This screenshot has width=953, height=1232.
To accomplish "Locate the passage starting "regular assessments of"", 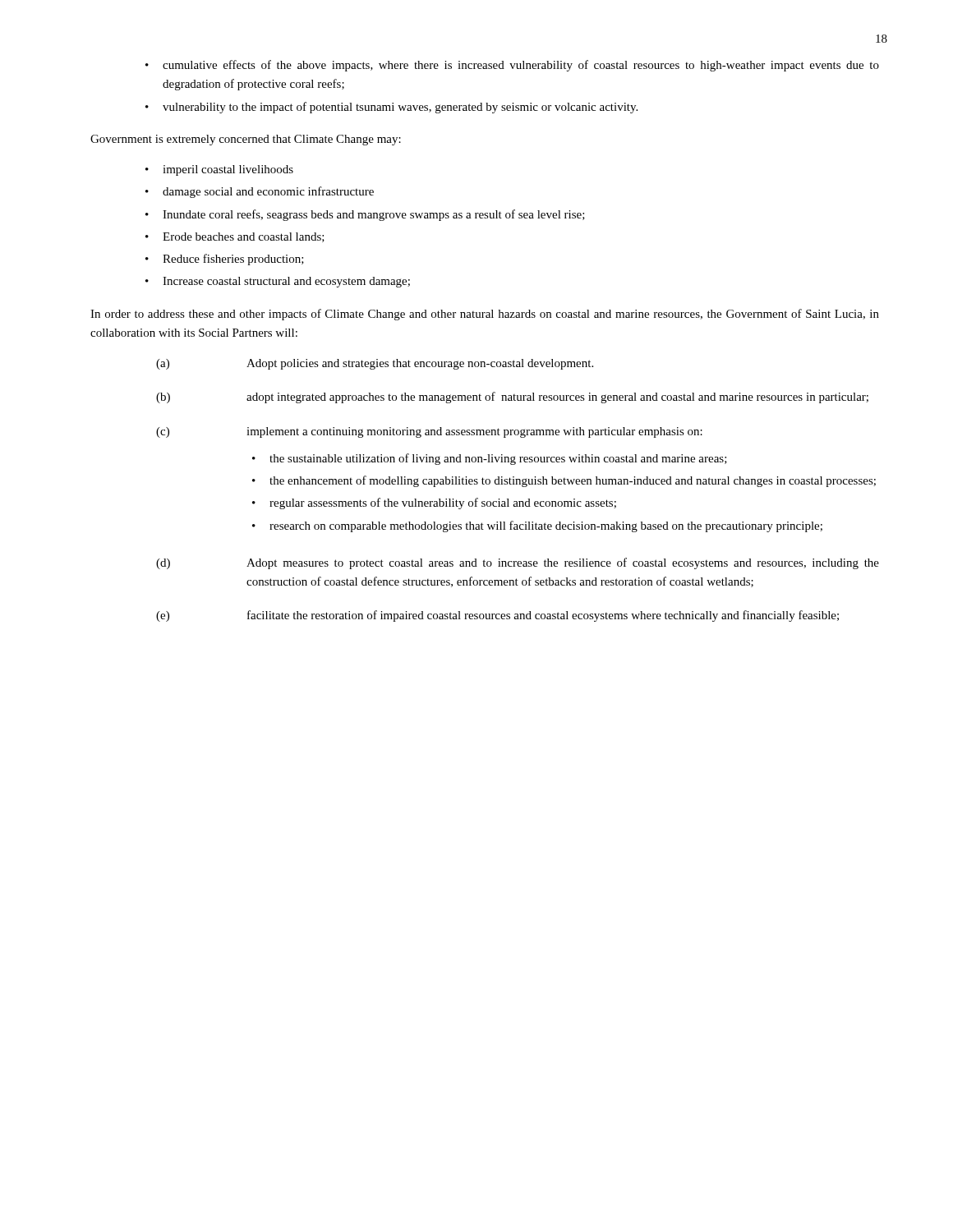I will pyautogui.click(x=443, y=503).
